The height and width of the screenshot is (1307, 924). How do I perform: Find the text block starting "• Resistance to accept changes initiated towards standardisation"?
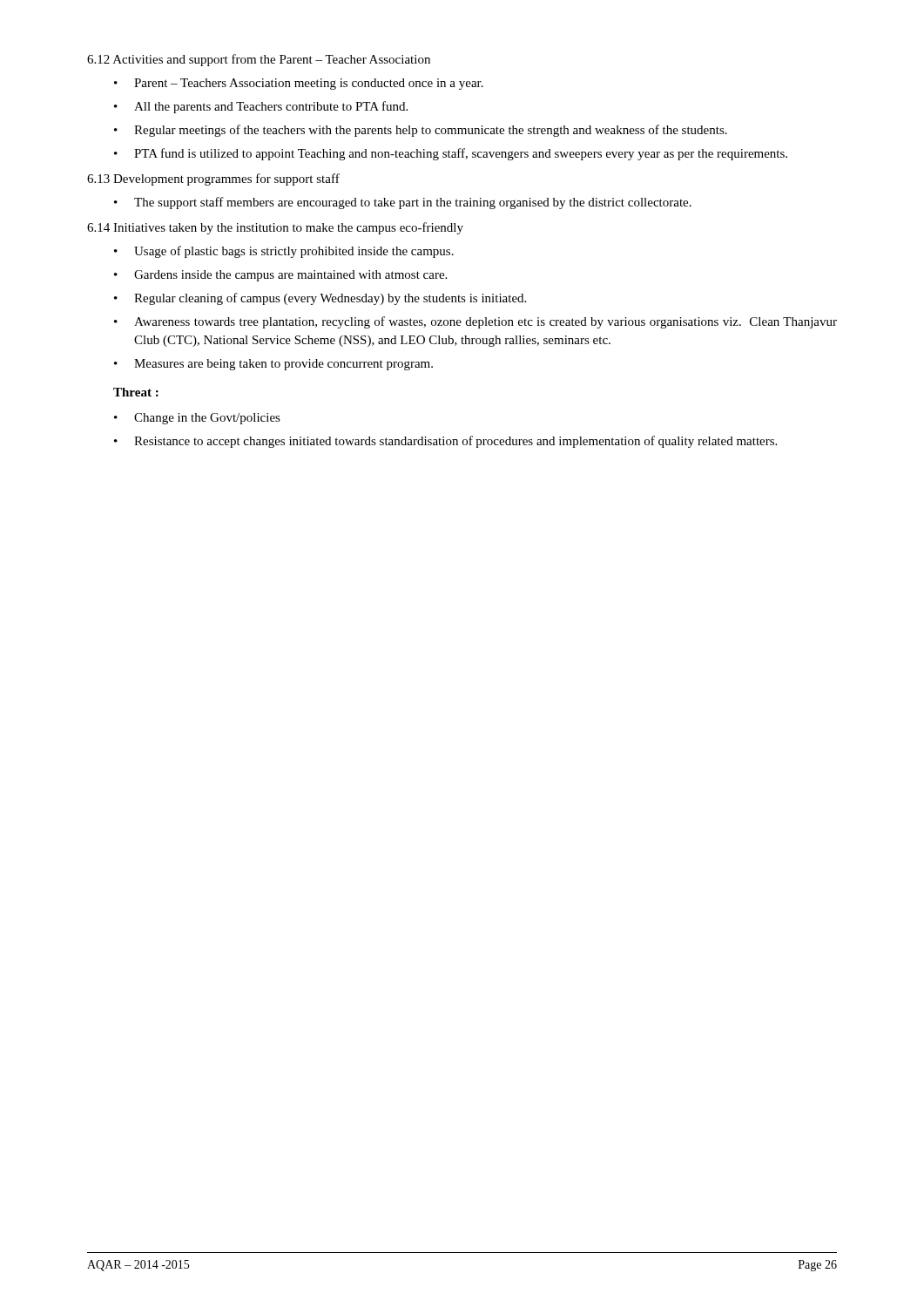tap(475, 441)
